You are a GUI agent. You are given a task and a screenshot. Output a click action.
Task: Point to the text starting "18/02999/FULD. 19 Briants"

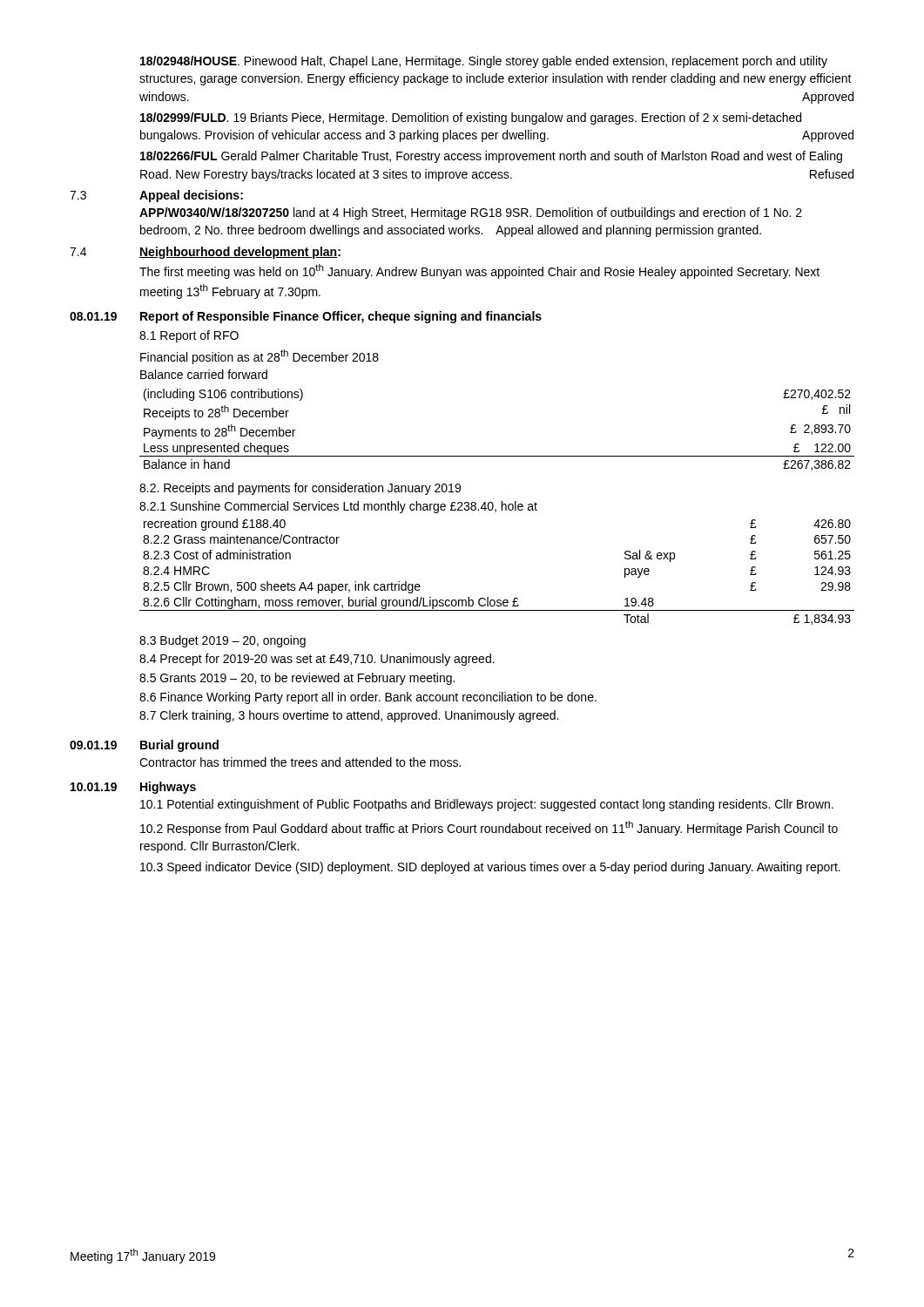pos(497,127)
